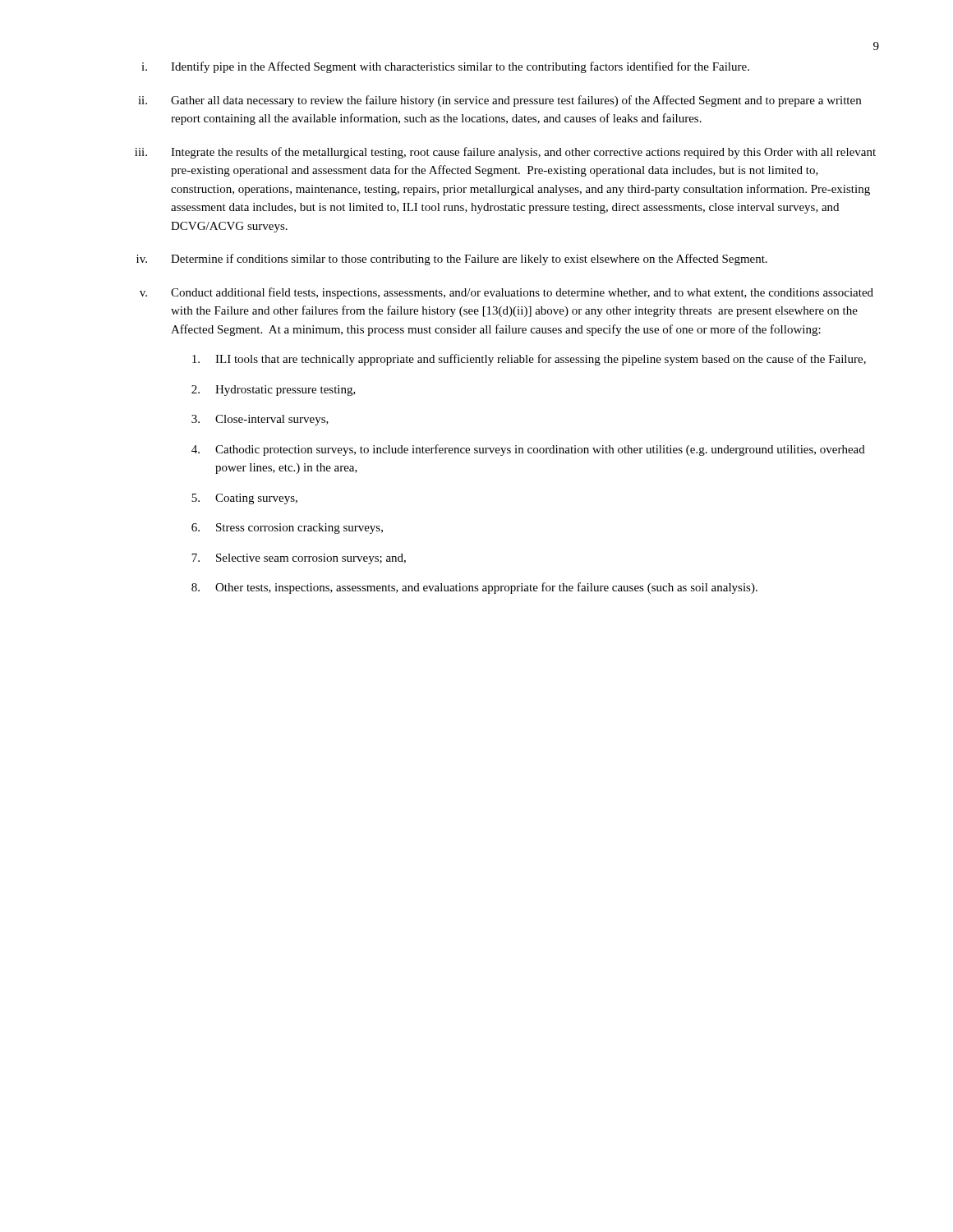Navigate to the passage starting "5. Coating surveys,"

click(244, 499)
